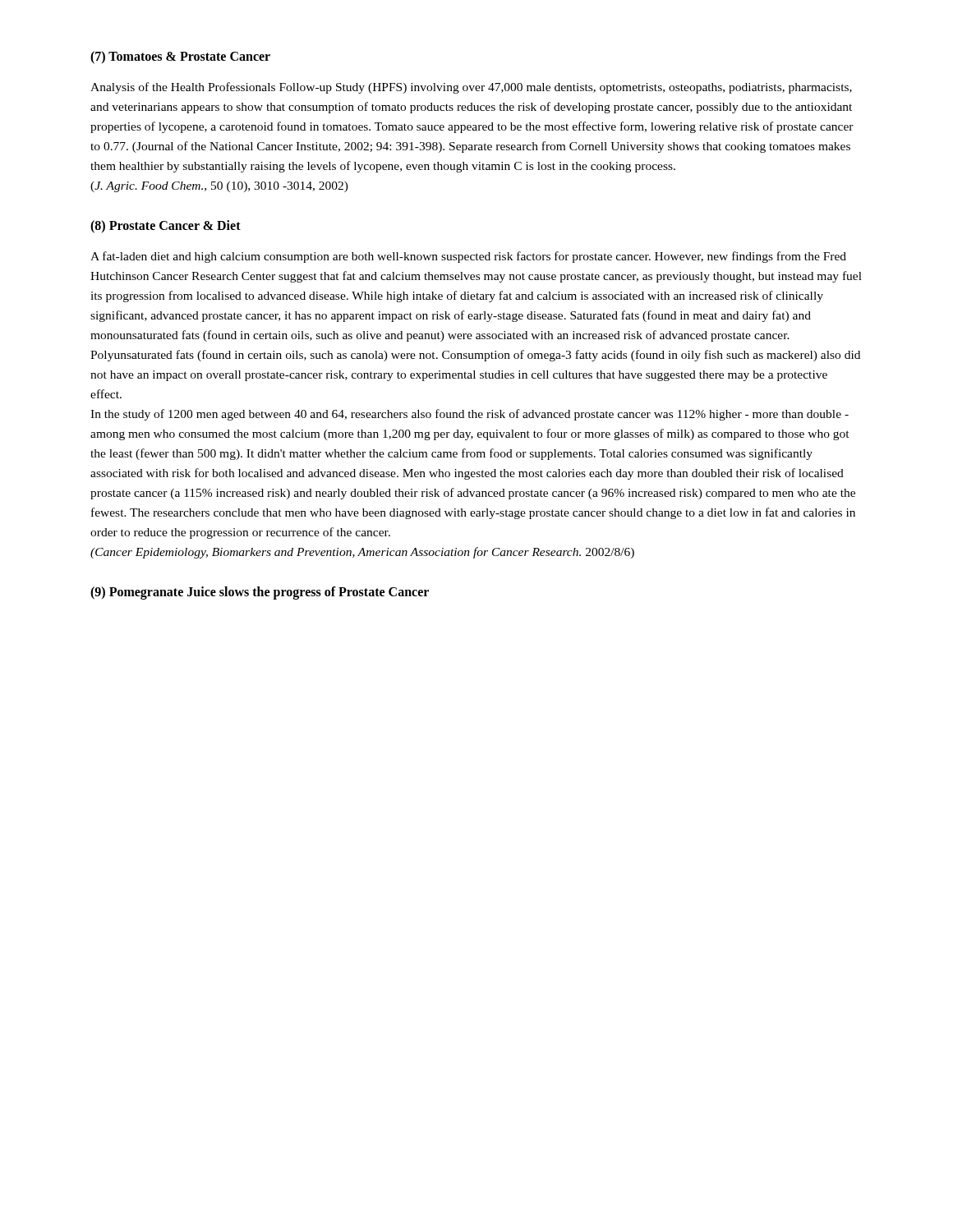Find the text block that says "A fat-laden diet and high calcium"
The width and height of the screenshot is (953, 1232).
click(468, 257)
